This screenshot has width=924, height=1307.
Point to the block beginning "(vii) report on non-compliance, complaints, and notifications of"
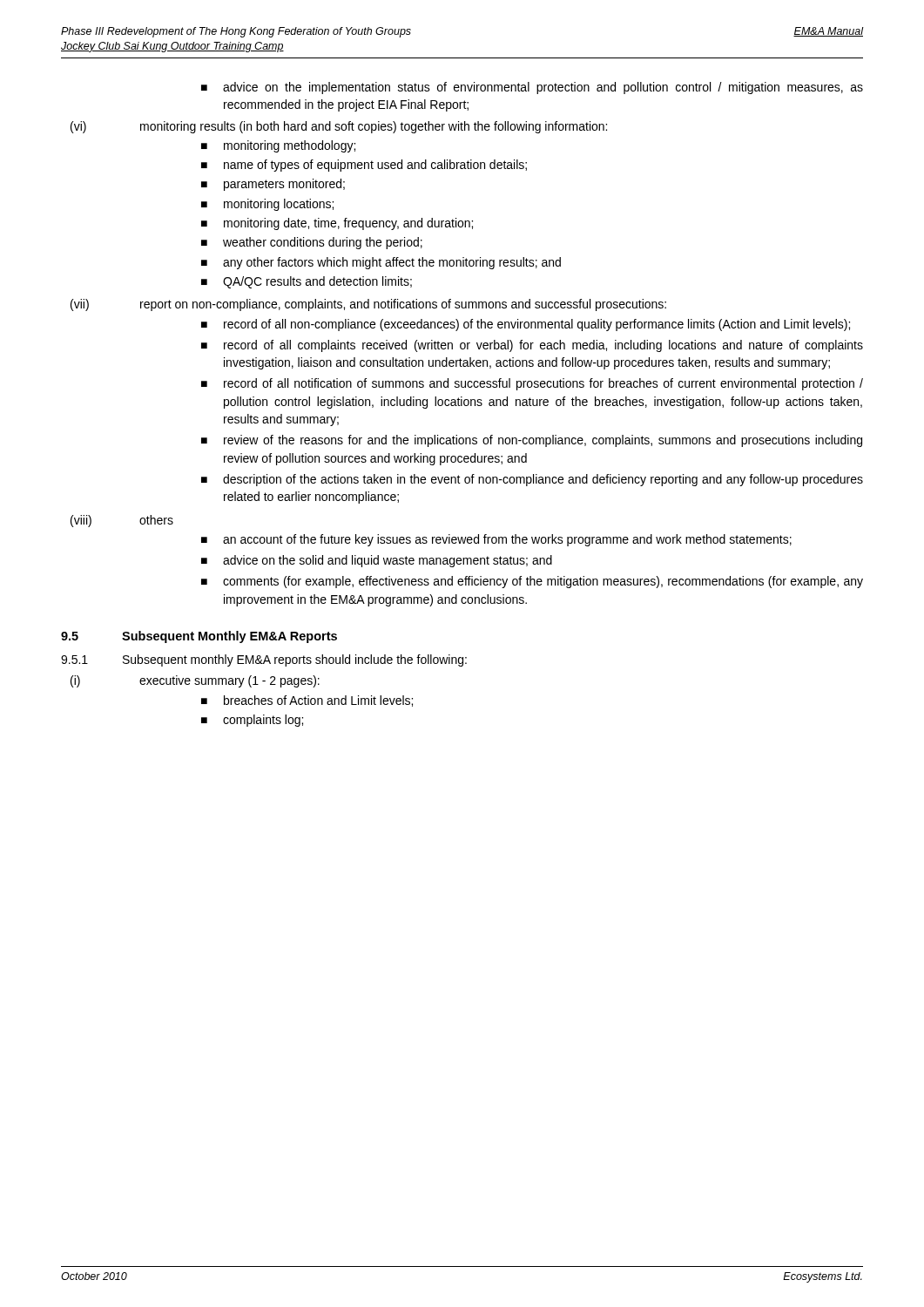[x=462, y=304]
